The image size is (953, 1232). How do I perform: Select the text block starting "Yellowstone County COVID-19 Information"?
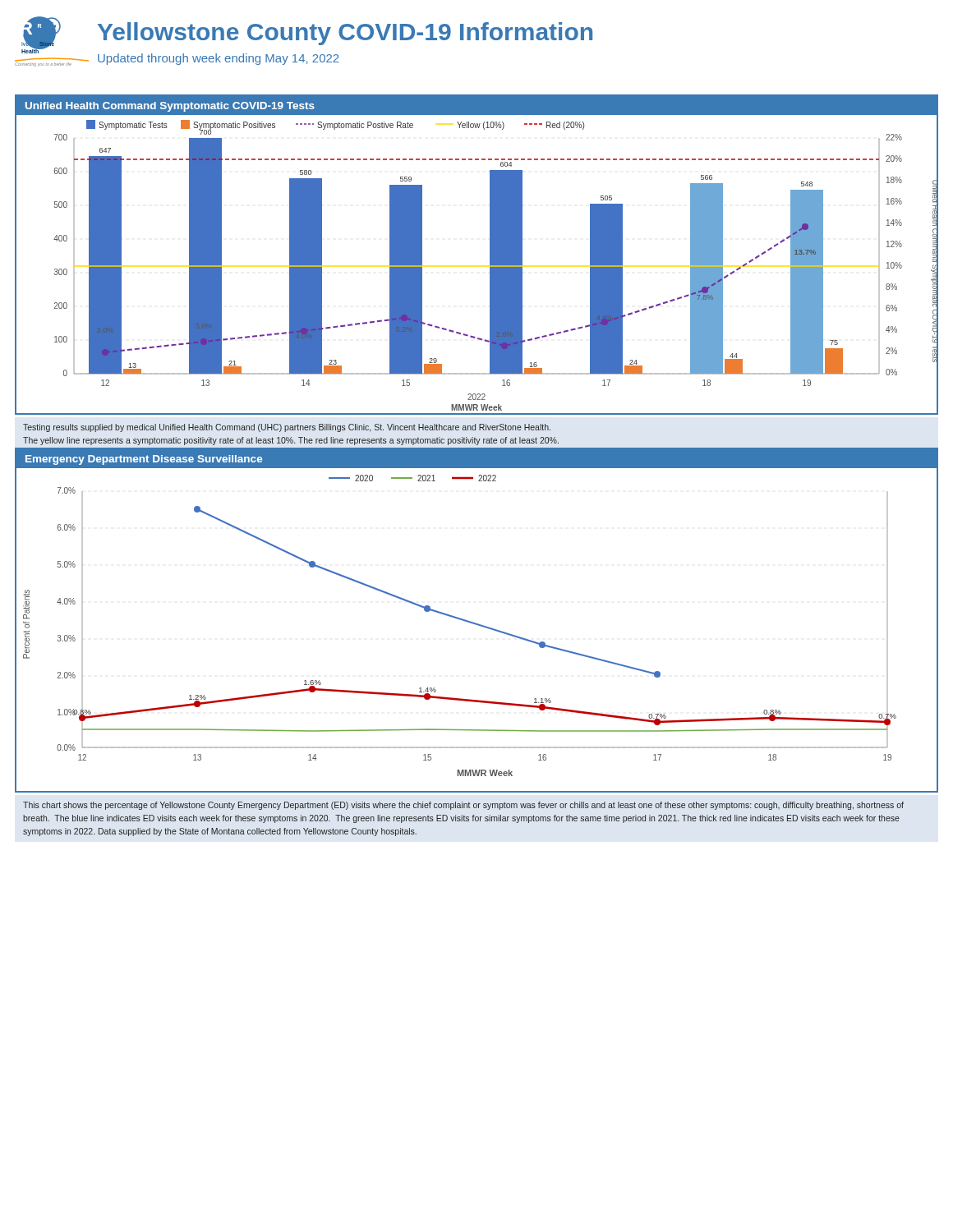[x=345, y=32]
